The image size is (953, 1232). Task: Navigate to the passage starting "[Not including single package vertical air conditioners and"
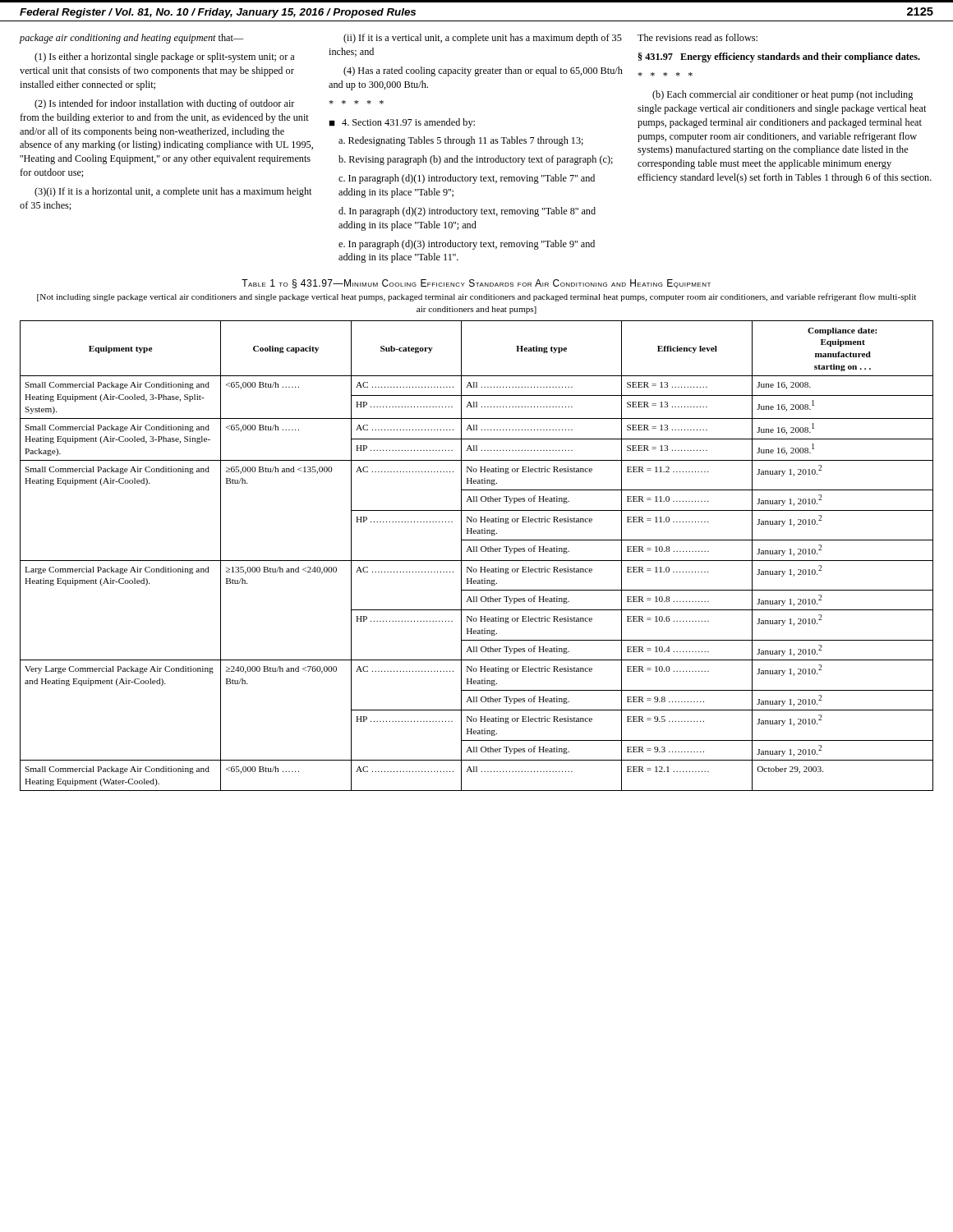[476, 303]
